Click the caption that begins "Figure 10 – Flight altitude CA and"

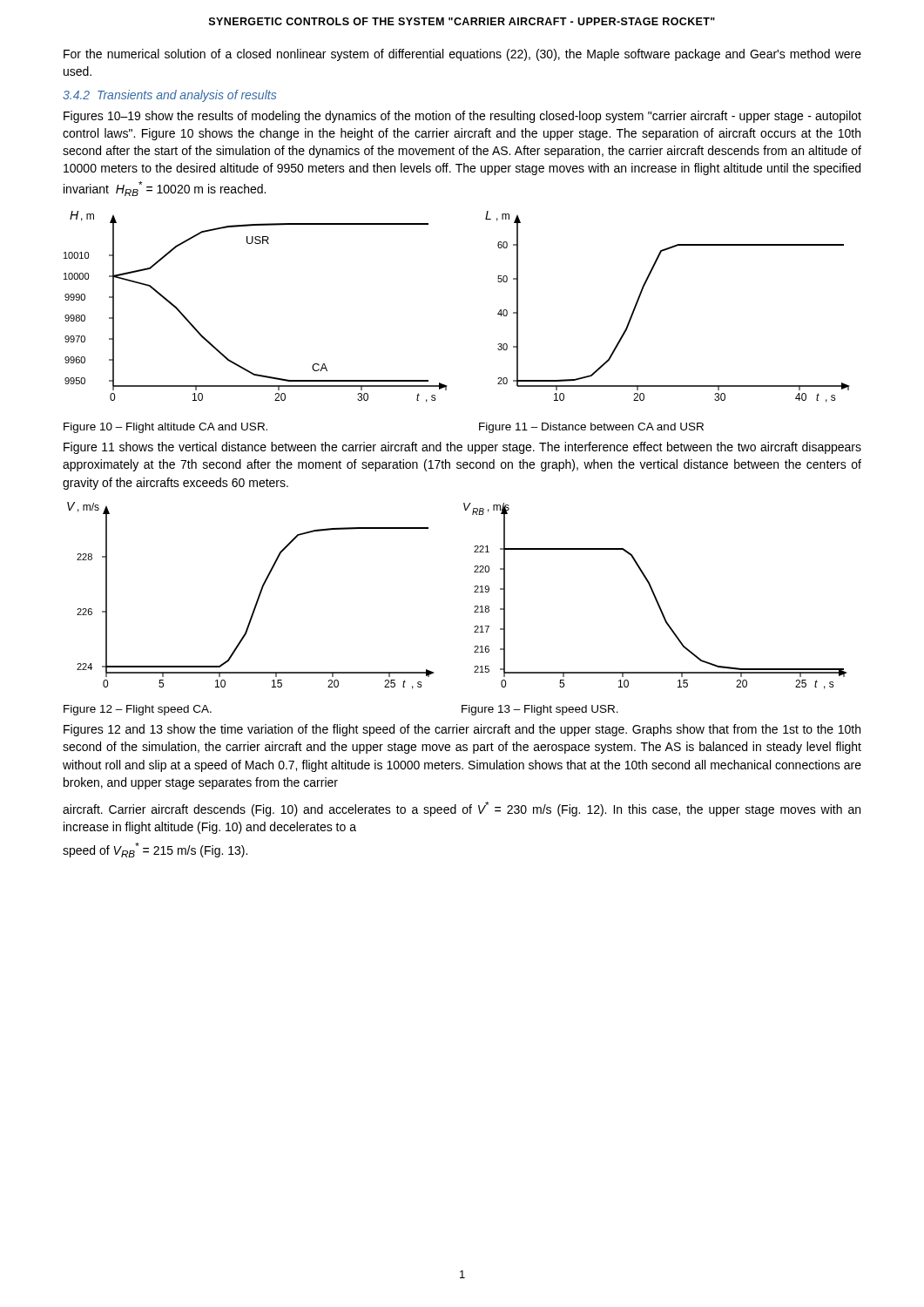click(x=166, y=427)
